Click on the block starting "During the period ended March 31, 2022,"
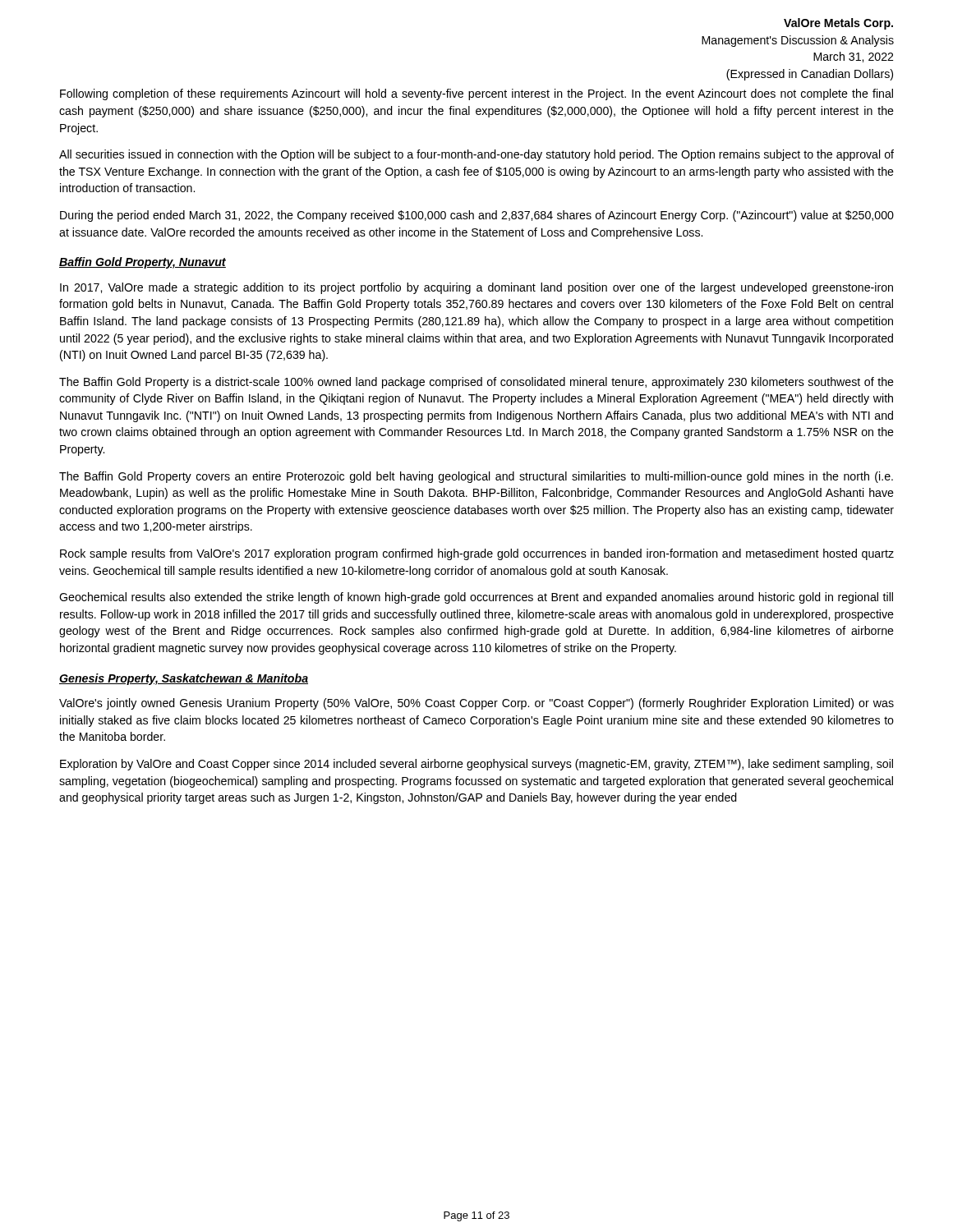The height and width of the screenshot is (1232, 953). [x=476, y=224]
